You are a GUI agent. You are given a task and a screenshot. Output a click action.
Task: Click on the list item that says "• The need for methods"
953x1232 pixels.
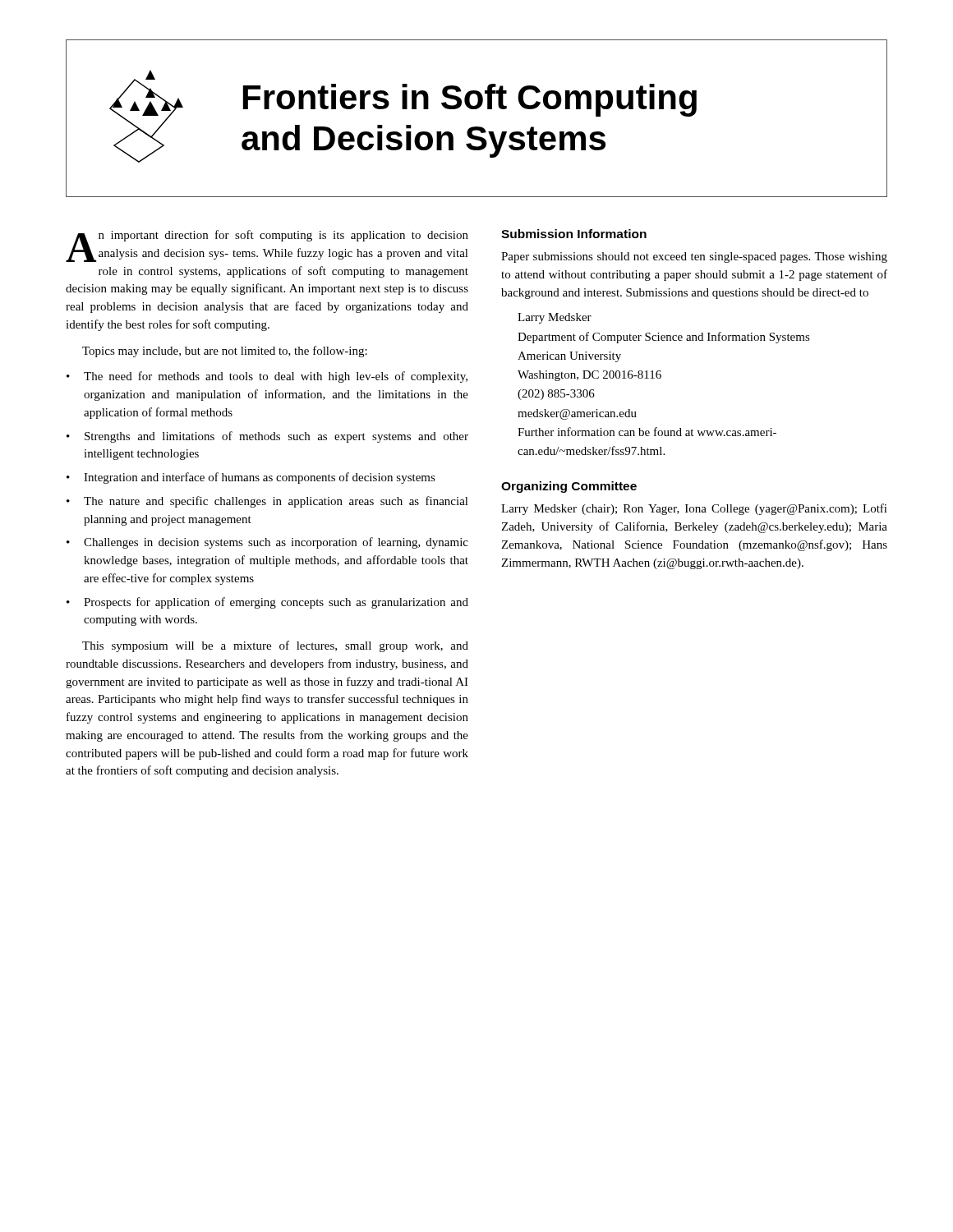[x=267, y=395]
